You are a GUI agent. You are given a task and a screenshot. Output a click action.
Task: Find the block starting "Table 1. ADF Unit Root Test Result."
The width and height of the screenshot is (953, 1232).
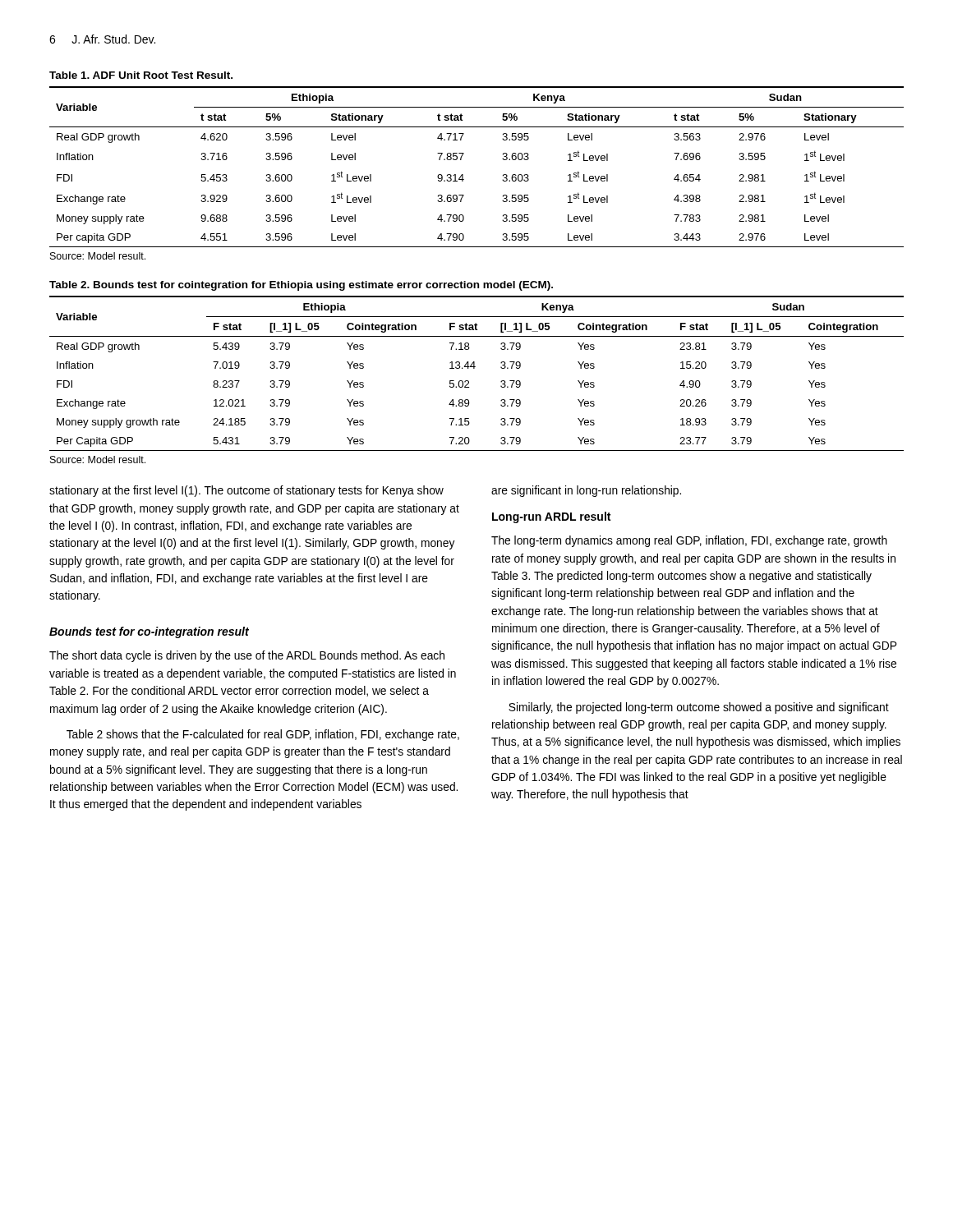pyautogui.click(x=141, y=75)
